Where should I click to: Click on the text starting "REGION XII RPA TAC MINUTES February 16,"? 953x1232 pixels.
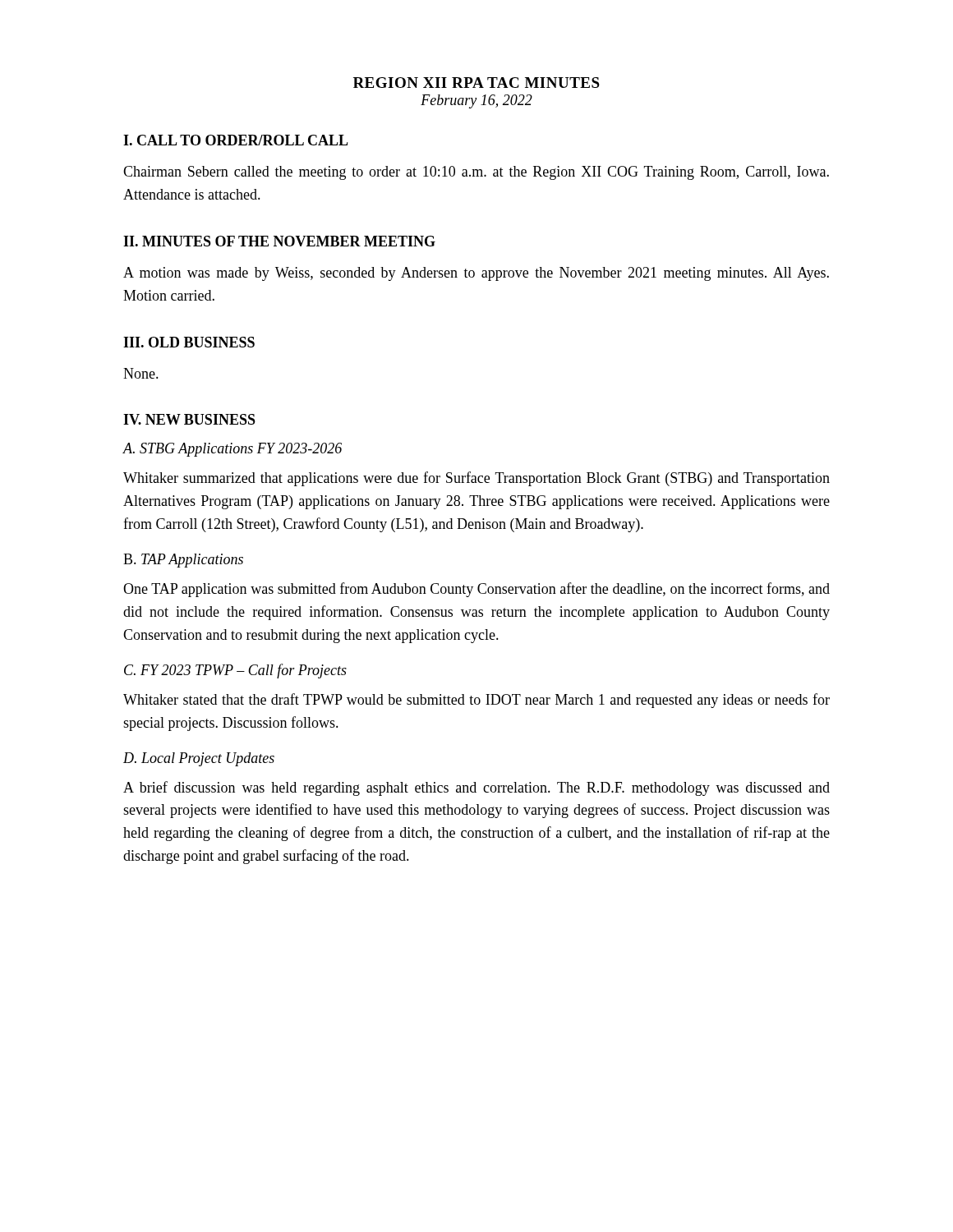coord(476,92)
